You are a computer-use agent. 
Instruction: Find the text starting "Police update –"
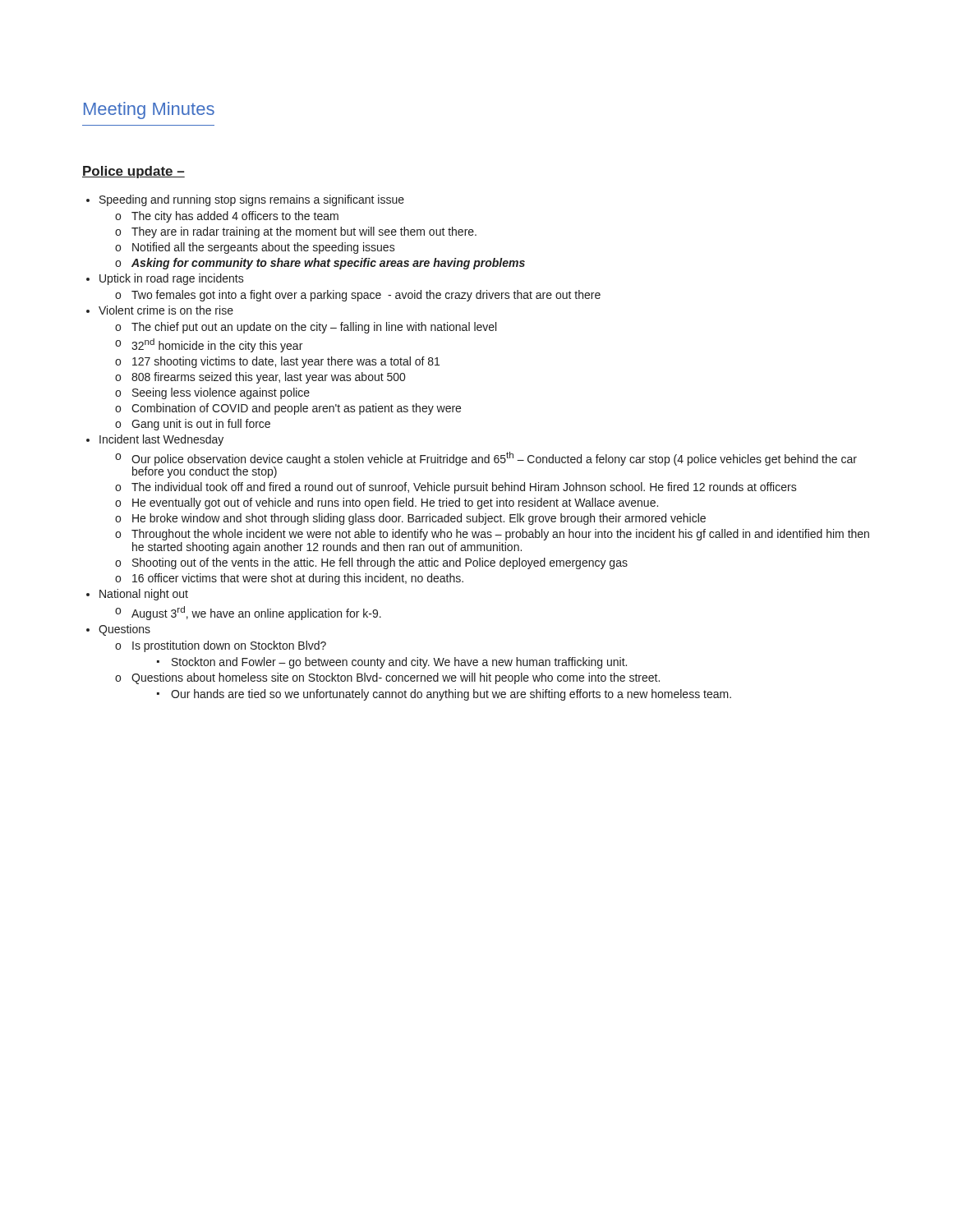(133, 172)
